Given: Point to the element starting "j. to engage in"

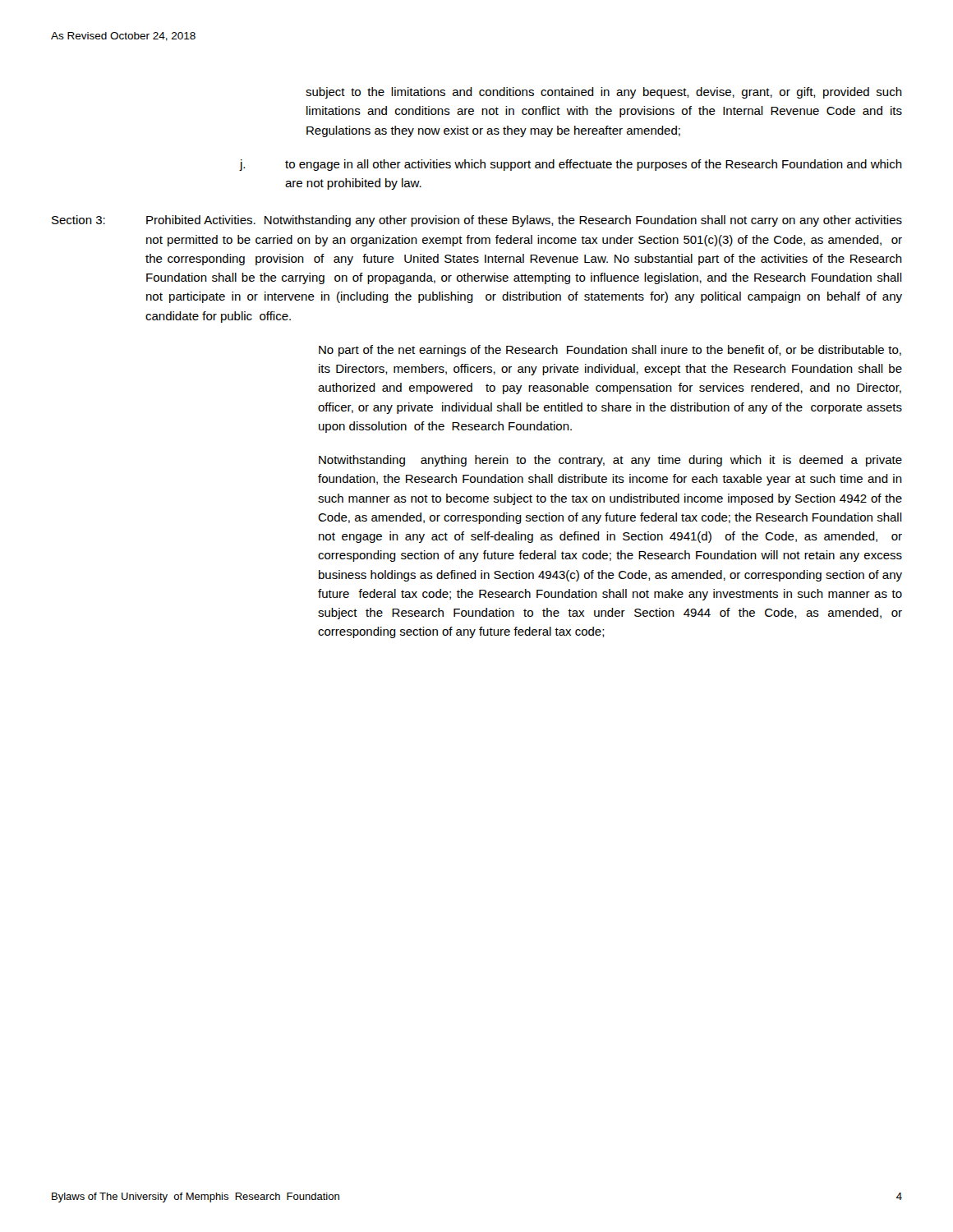Looking at the screenshot, I should coord(571,173).
